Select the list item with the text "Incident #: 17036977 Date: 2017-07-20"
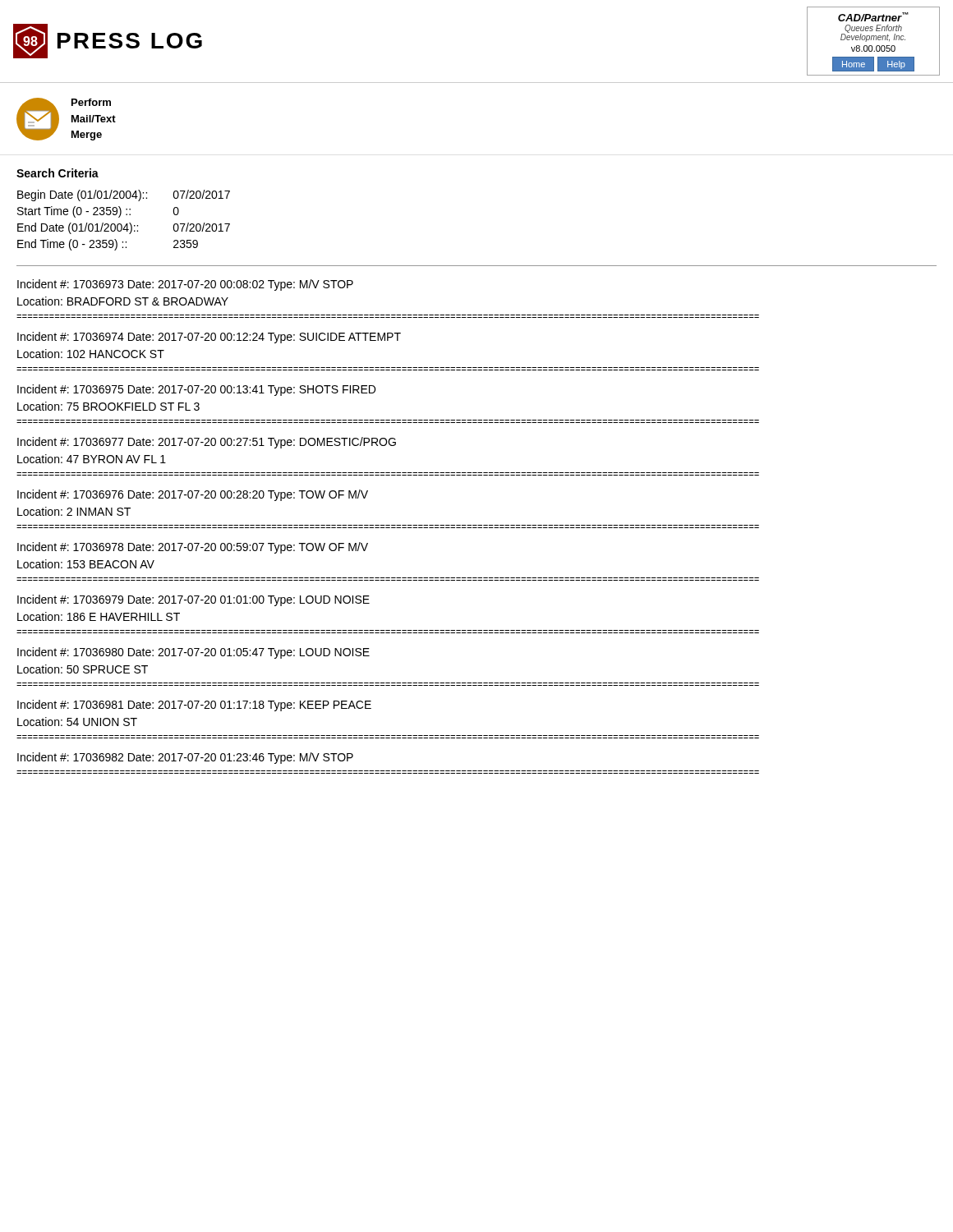This screenshot has width=953, height=1232. click(207, 443)
